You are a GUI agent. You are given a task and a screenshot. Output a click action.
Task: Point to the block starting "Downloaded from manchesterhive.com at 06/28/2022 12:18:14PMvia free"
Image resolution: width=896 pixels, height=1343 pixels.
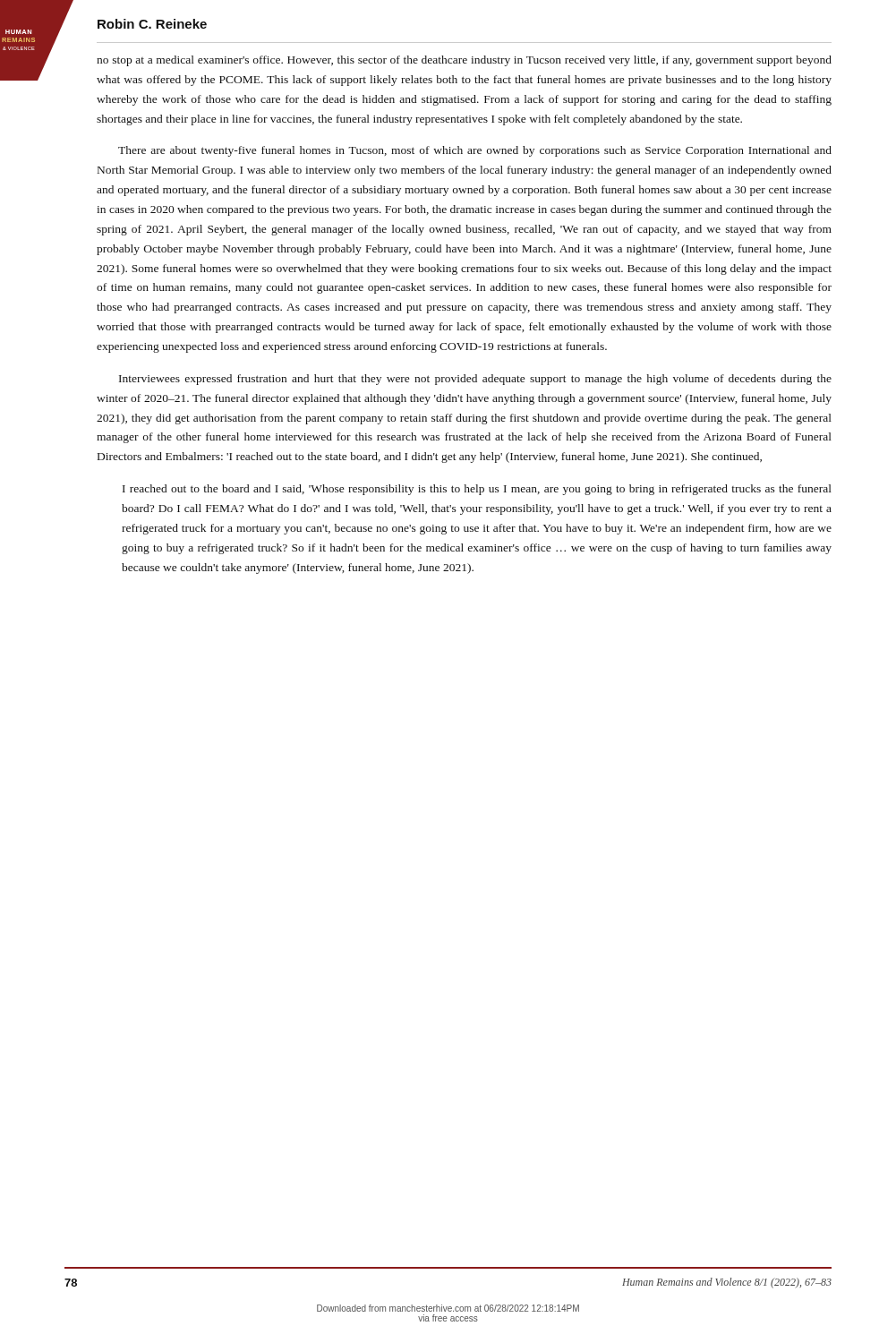[448, 1313]
